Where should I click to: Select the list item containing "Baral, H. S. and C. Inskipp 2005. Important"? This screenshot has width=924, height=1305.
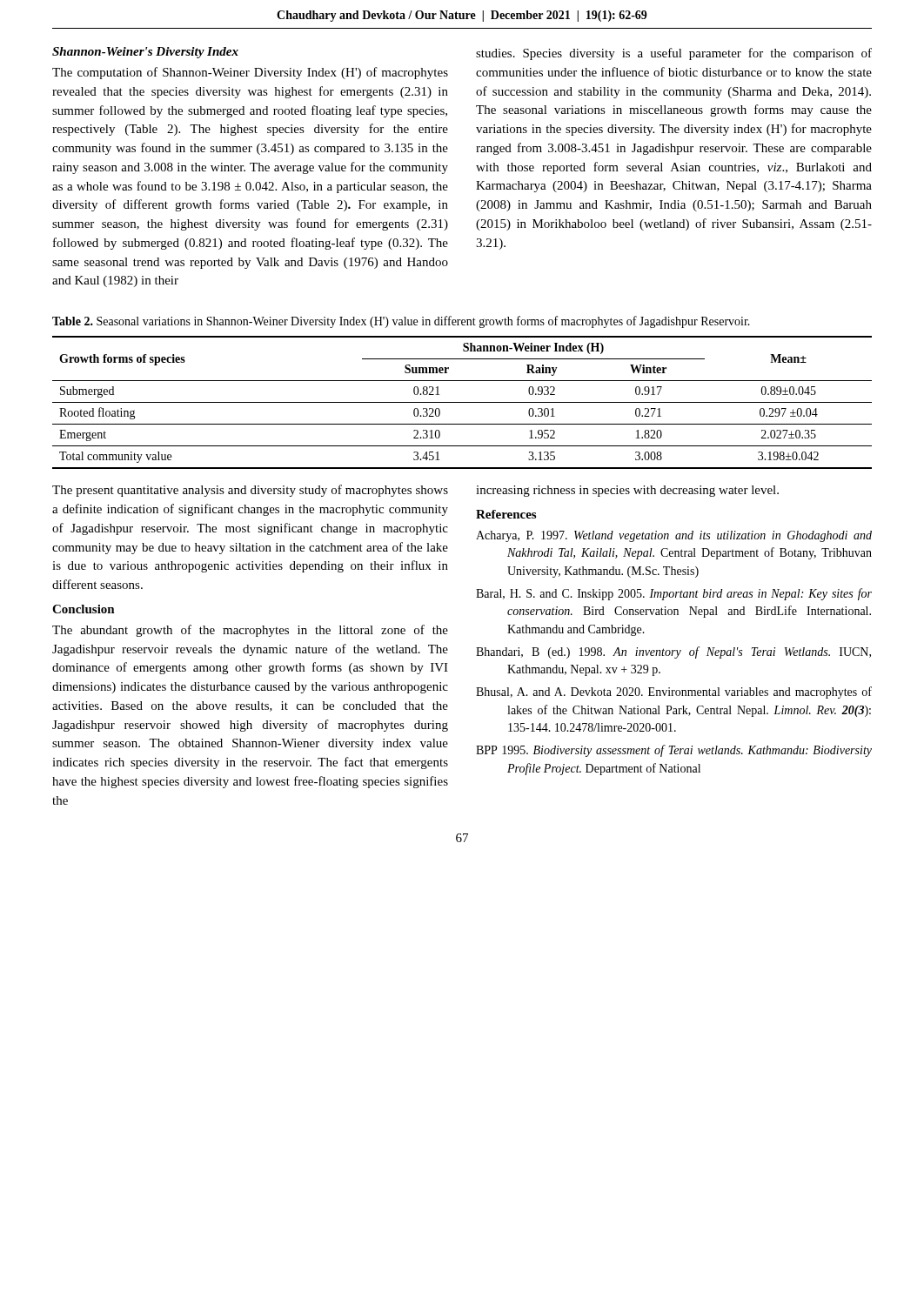pos(674,611)
